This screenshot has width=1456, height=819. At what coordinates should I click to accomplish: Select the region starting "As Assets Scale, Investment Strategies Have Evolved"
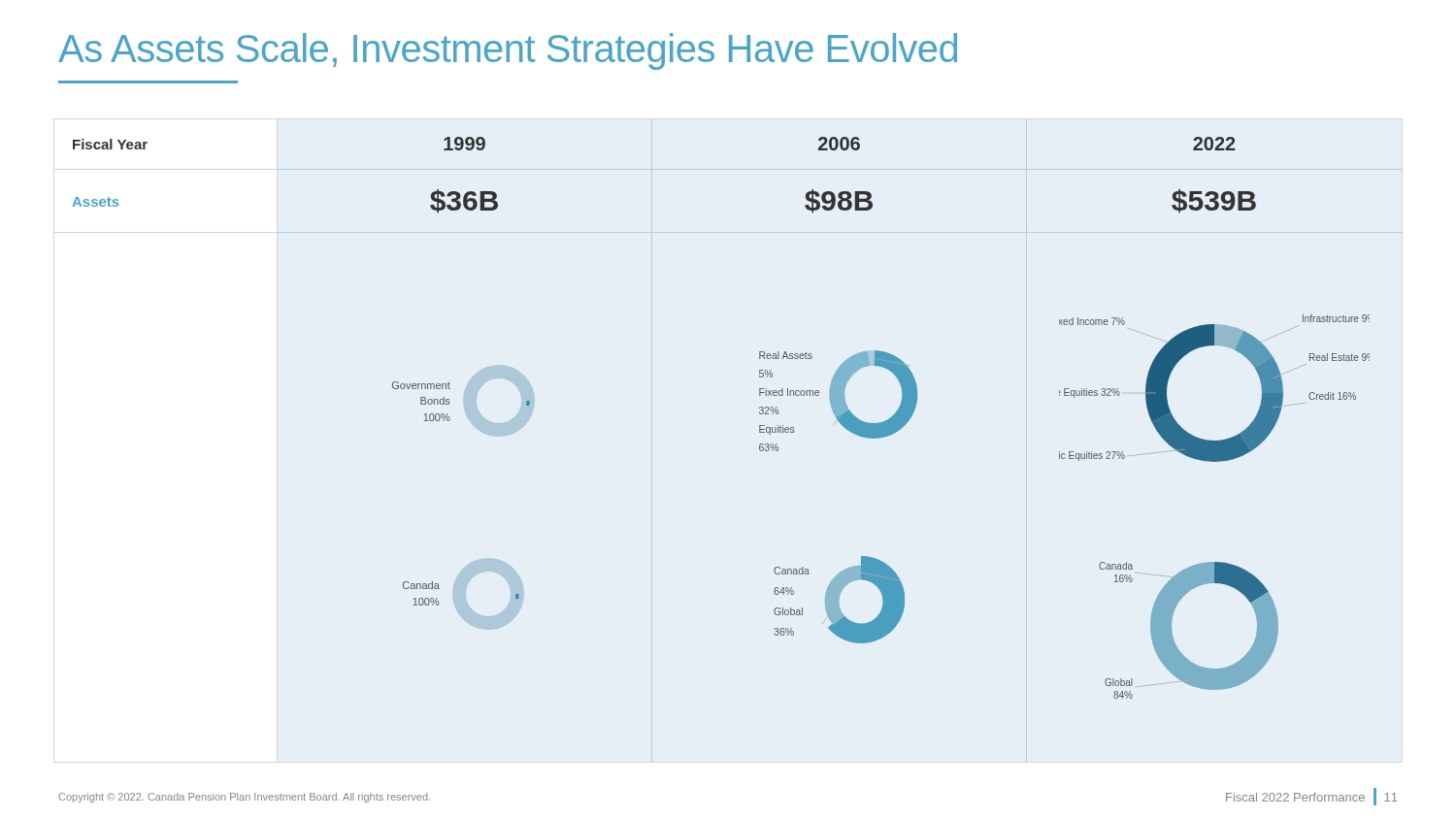728,55
